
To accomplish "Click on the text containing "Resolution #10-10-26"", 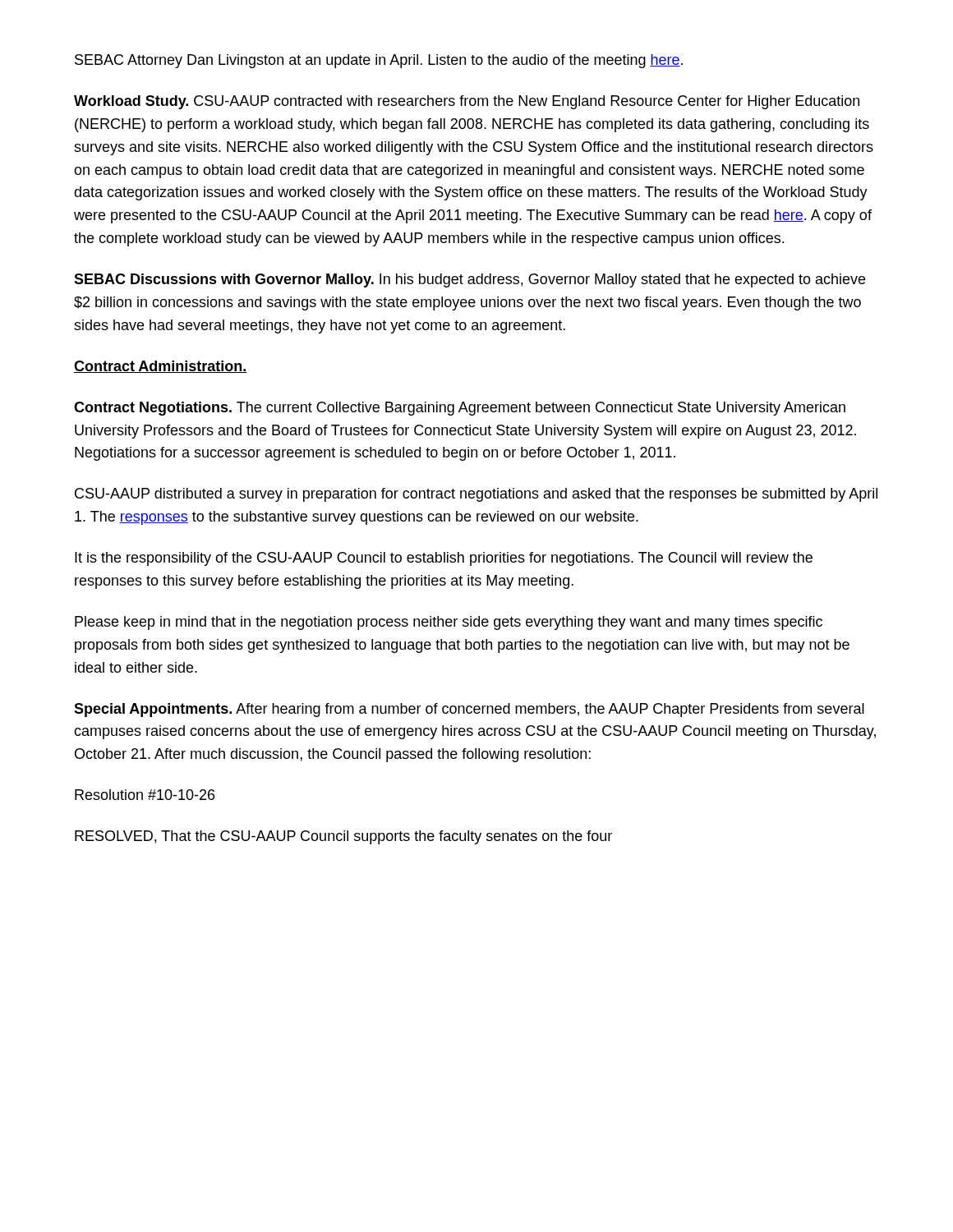I will (145, 795).
